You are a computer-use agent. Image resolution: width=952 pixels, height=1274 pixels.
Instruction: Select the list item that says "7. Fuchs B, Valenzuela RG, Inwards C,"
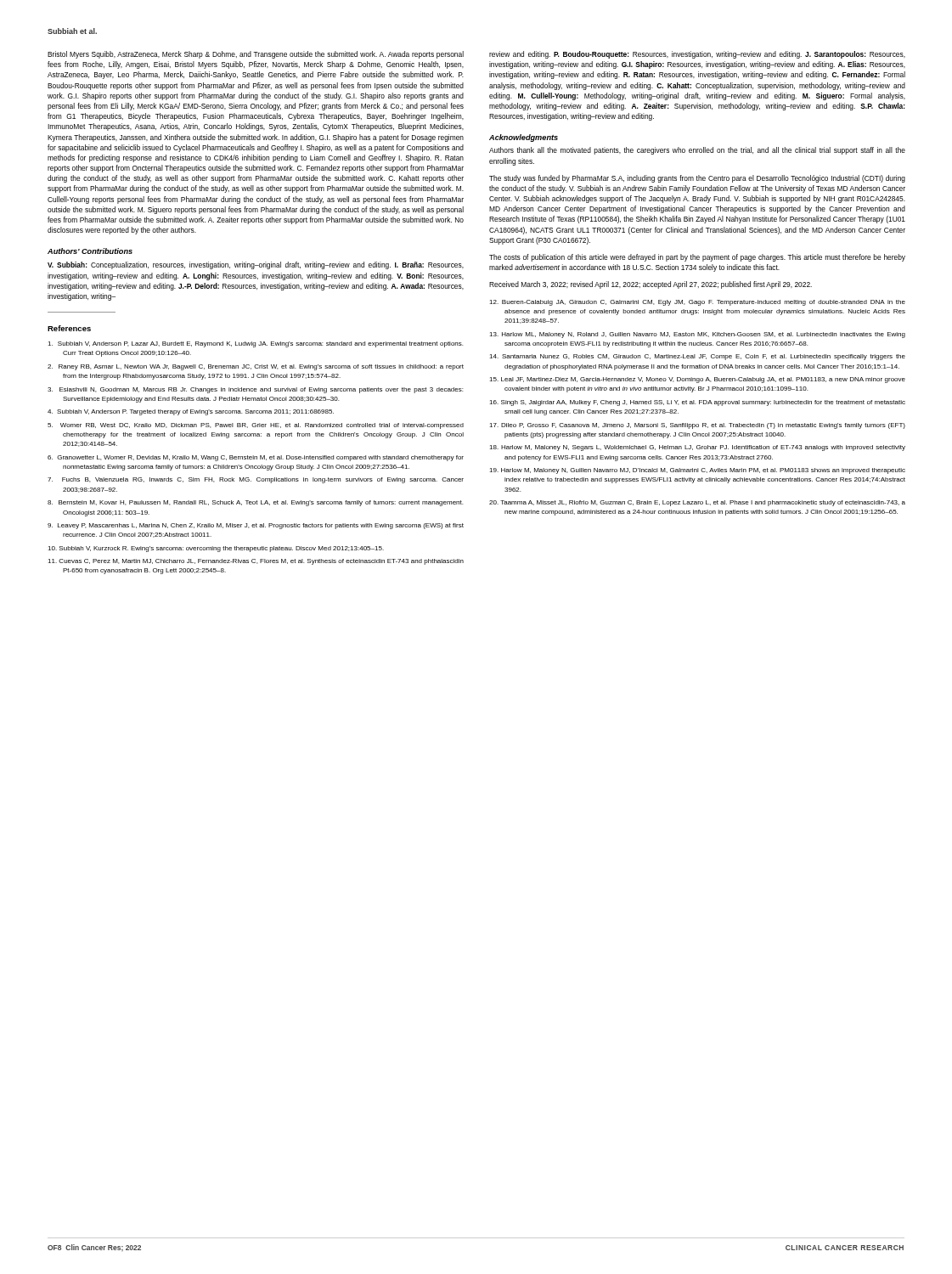point(256,485)
